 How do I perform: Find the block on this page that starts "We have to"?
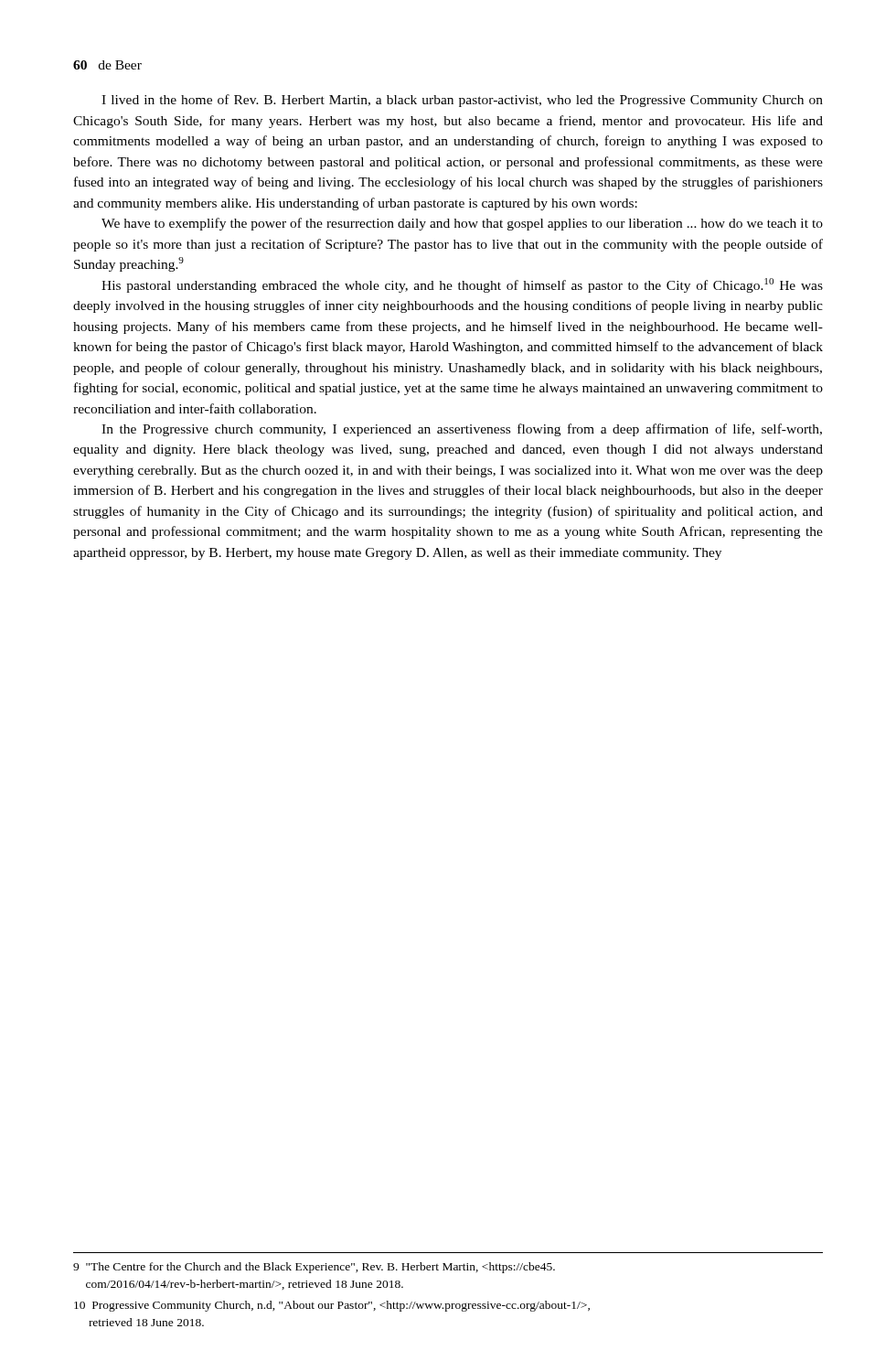[448, 244]
